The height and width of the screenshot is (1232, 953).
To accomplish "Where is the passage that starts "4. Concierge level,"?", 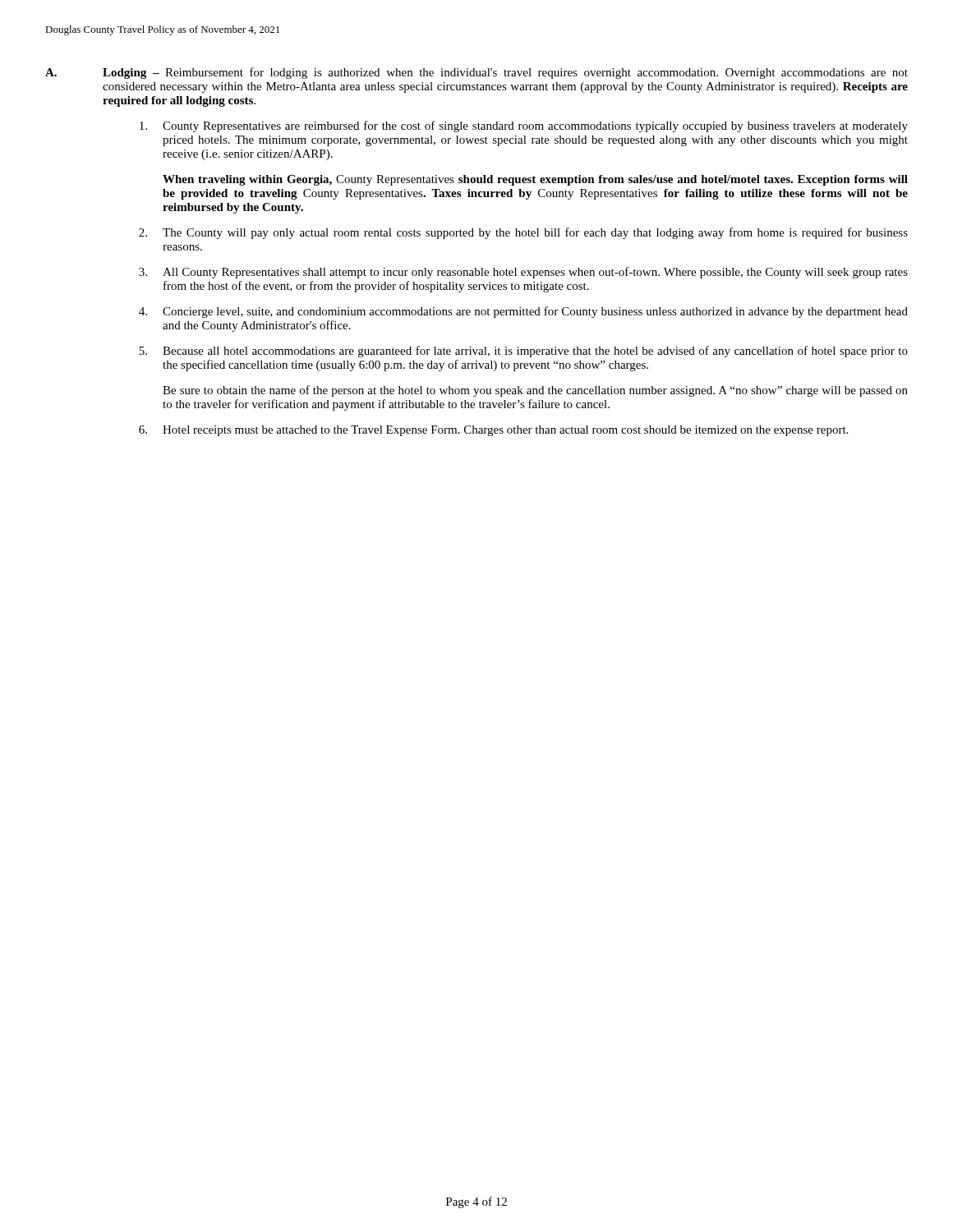I will coord(505,319).
